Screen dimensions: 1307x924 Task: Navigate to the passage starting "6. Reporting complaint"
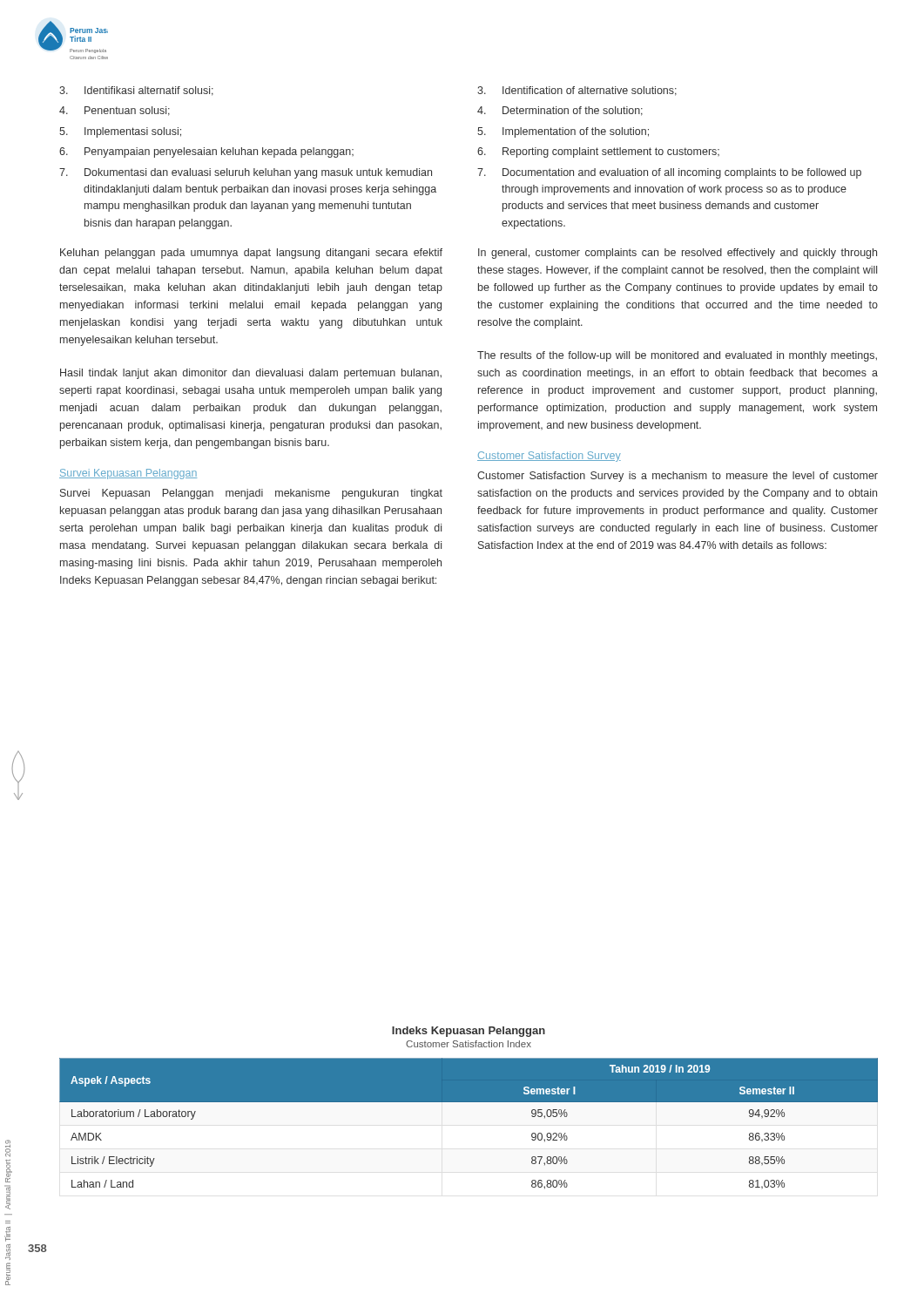pos(678,152)
